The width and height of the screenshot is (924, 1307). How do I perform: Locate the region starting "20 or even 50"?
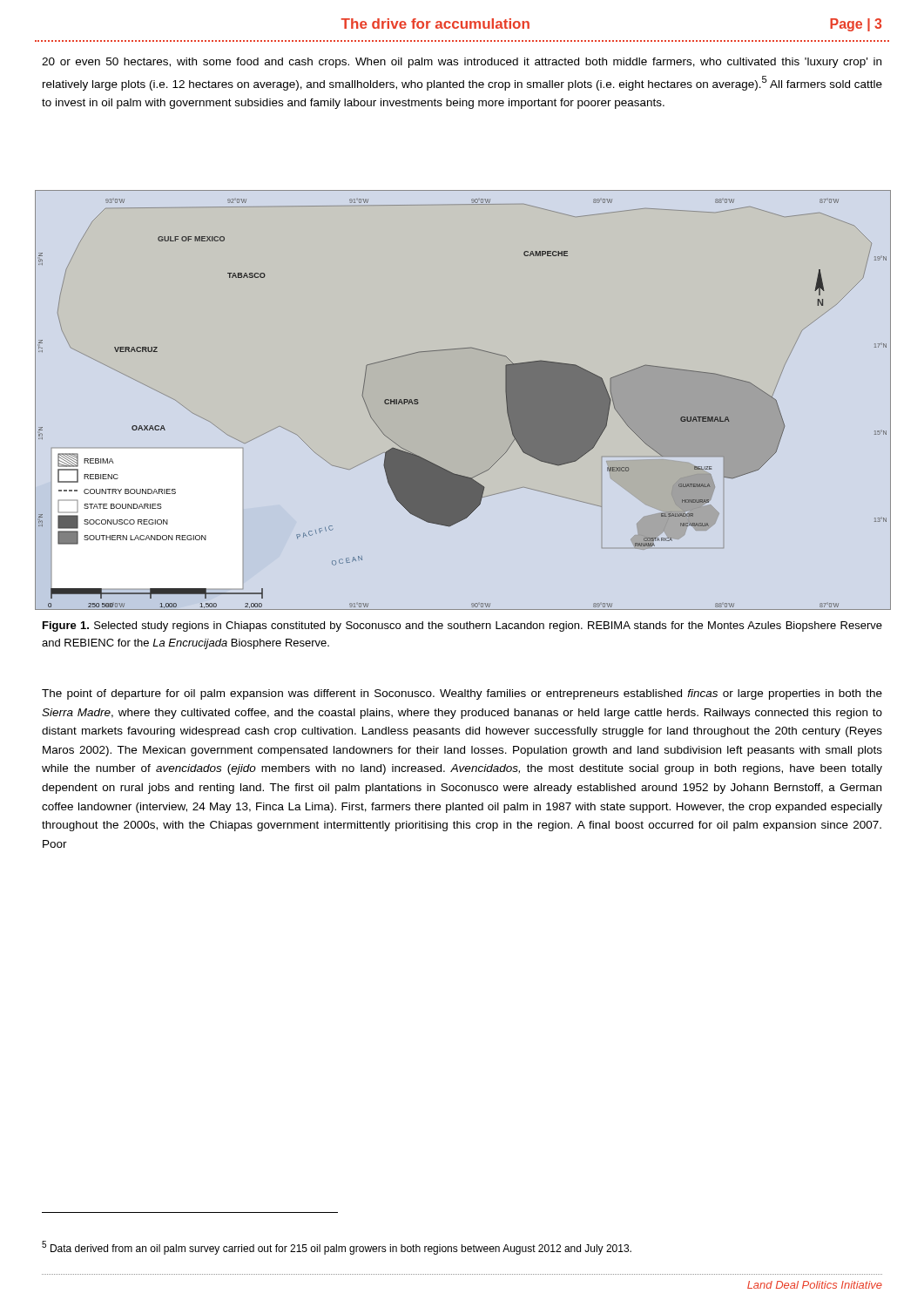462,82
